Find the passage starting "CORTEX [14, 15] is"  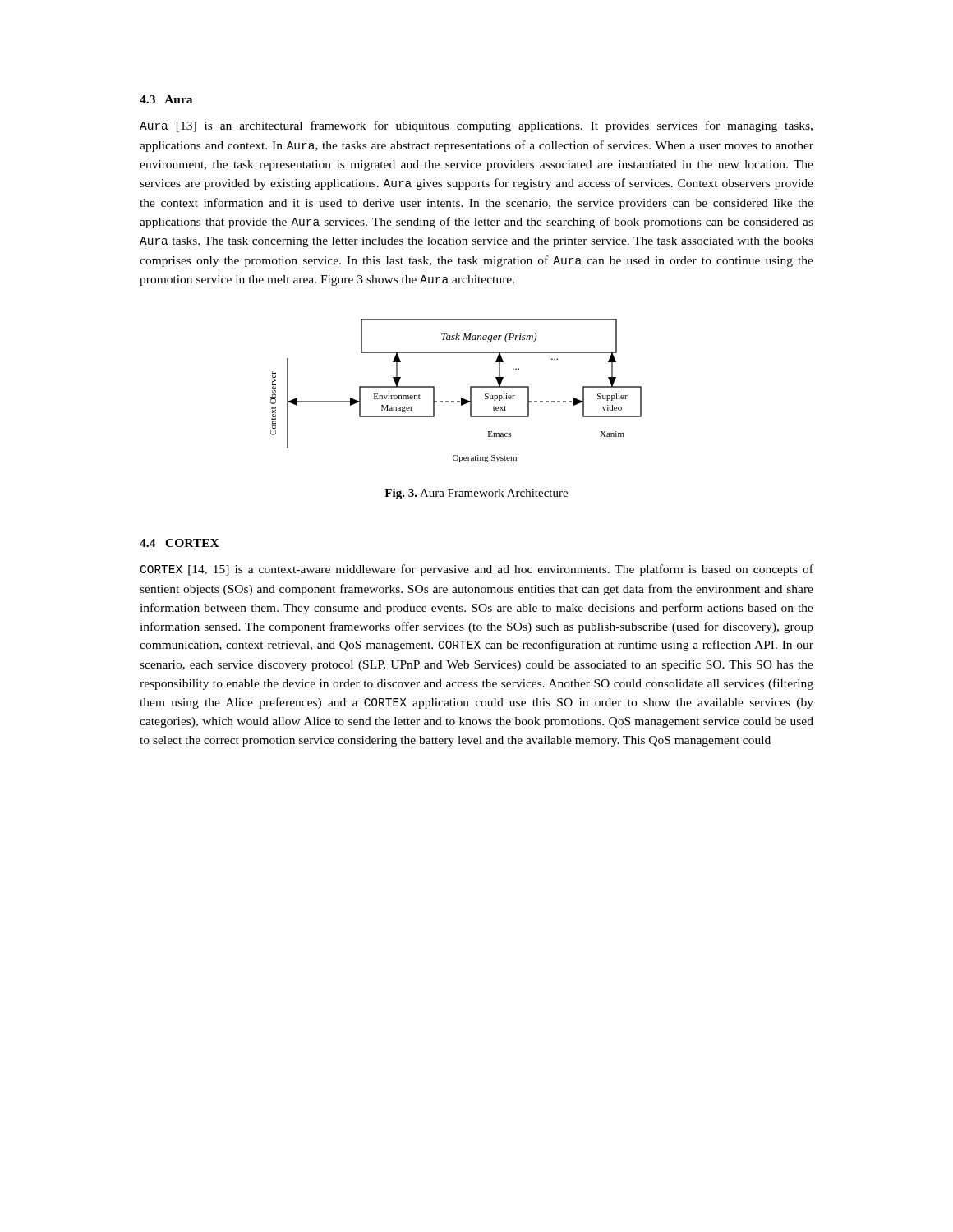pyautogui.click(x=476, y=654)
